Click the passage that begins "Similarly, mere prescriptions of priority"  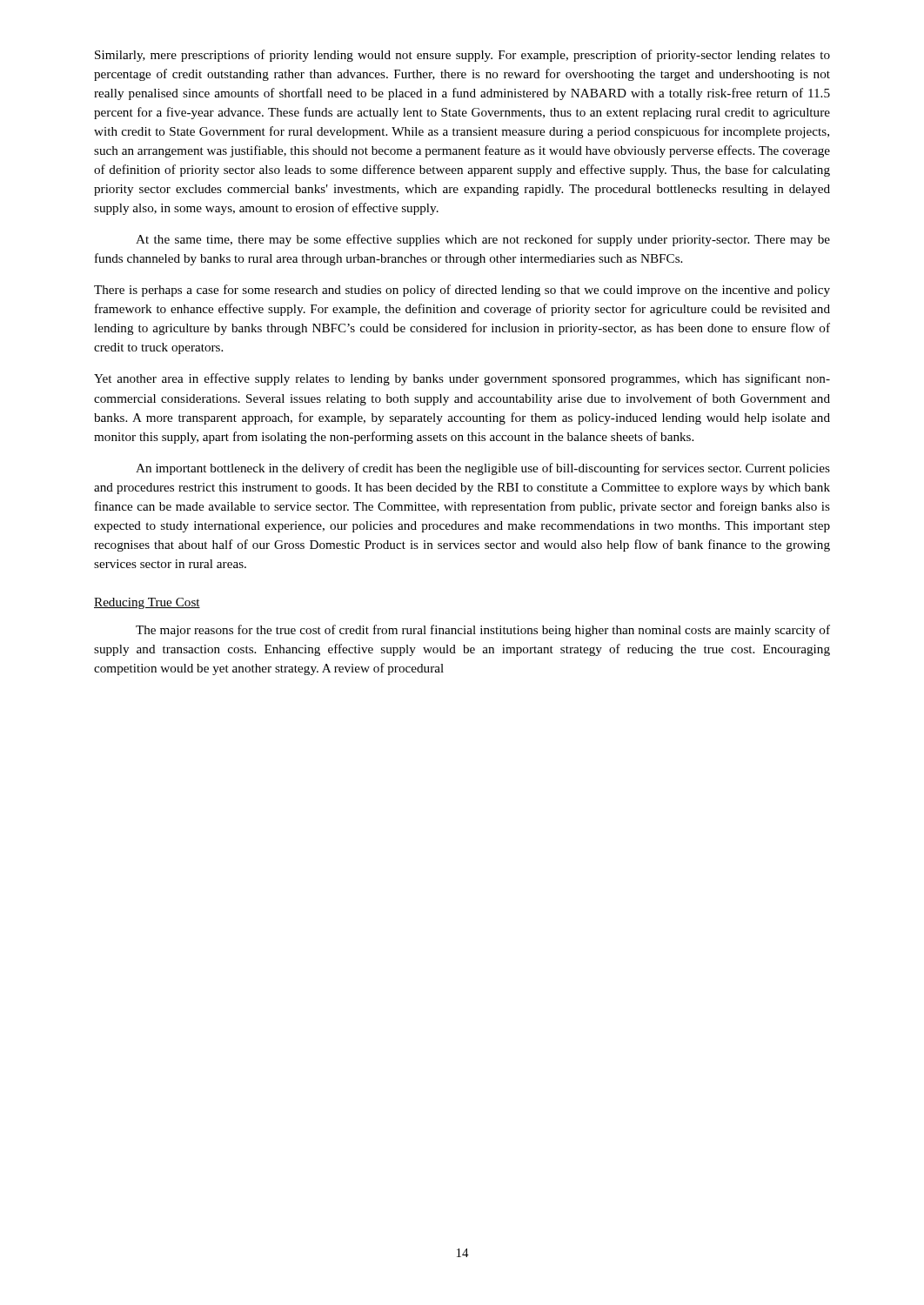pyautogui.click(x=462, y=132)
